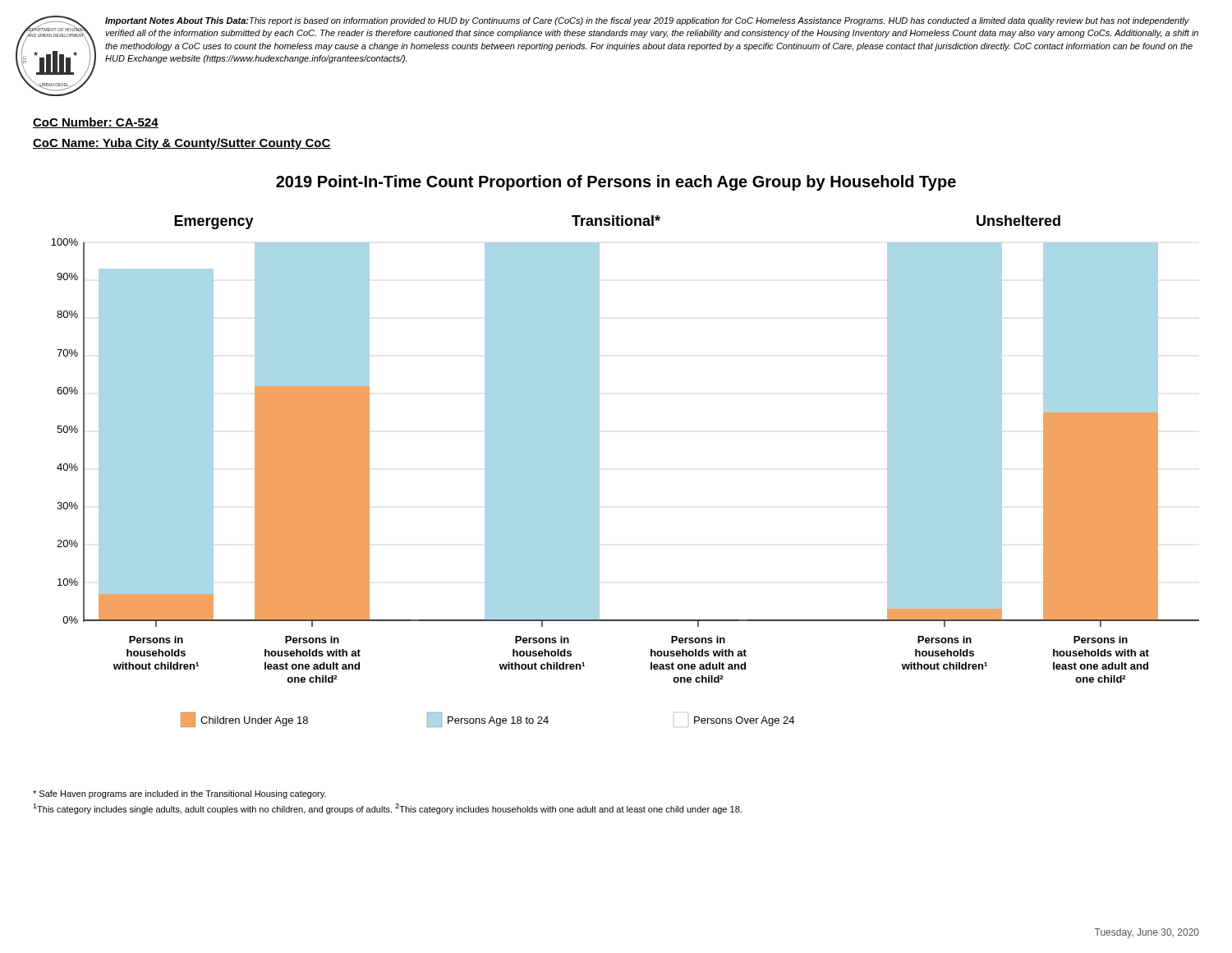Locate the grouped bar chart
The height and width of the screenshot is (953, 1232).
(616, 481)
